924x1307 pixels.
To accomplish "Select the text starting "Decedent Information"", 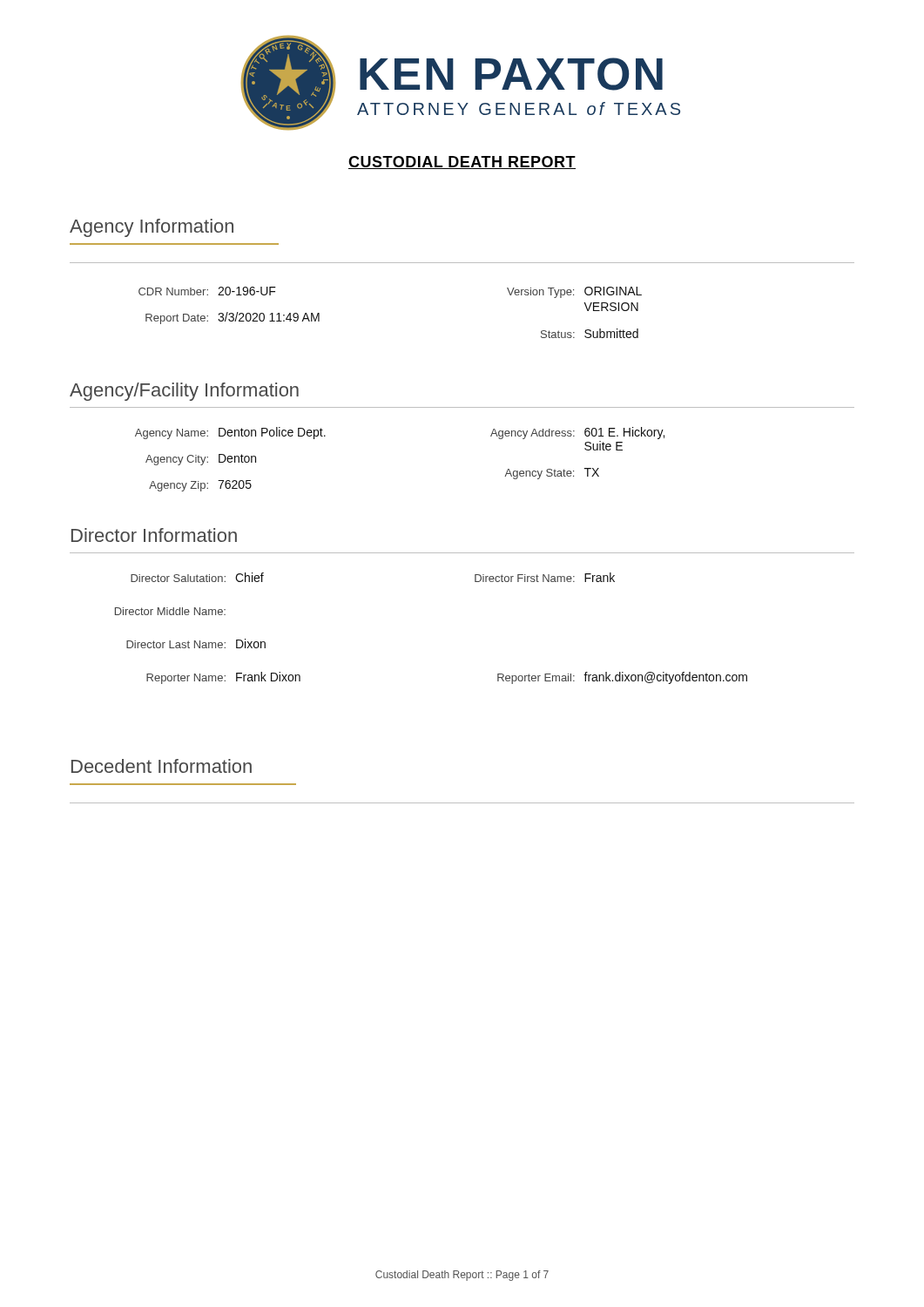I will [161, 766].
